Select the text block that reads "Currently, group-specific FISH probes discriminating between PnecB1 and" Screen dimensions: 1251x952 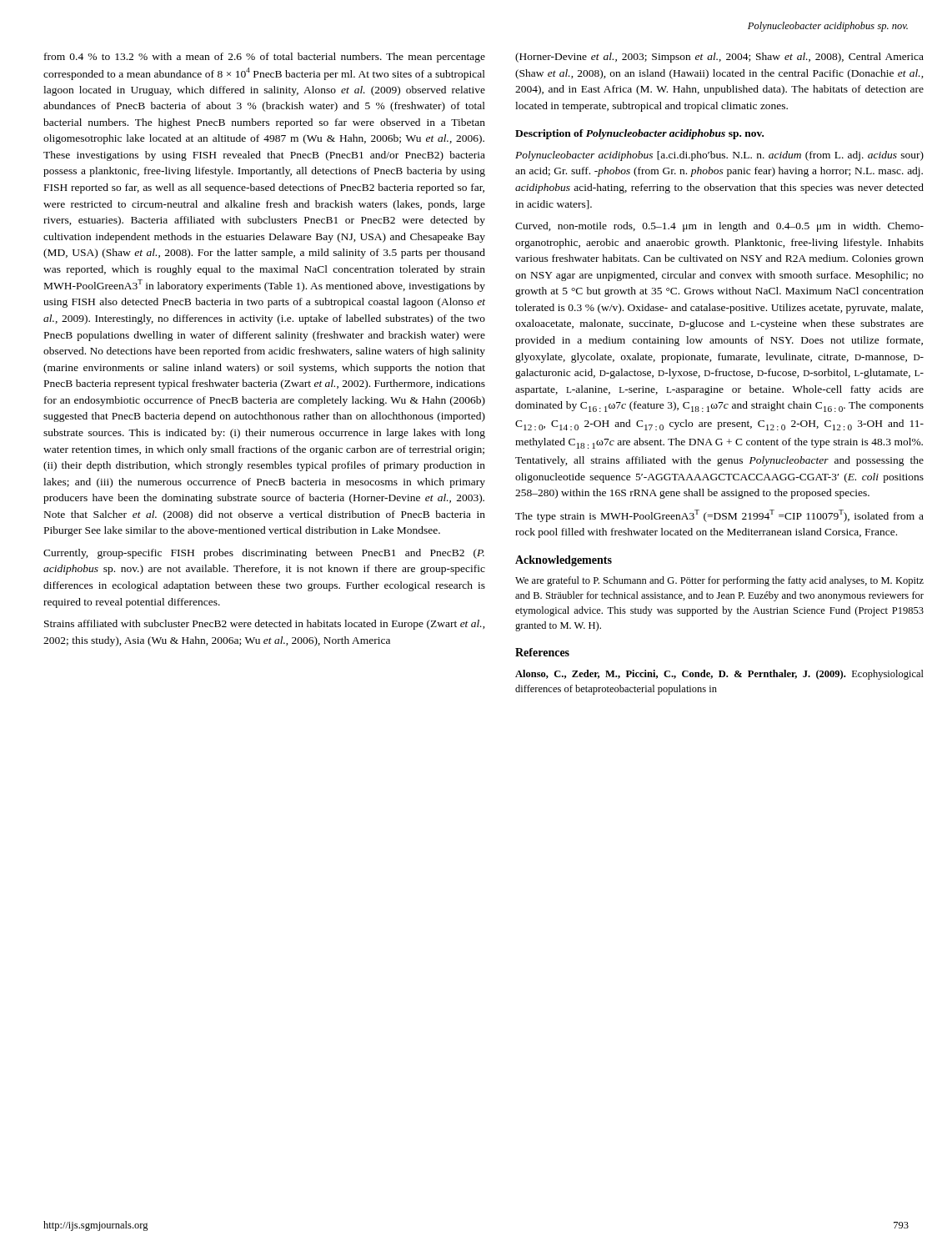[264, 577]
